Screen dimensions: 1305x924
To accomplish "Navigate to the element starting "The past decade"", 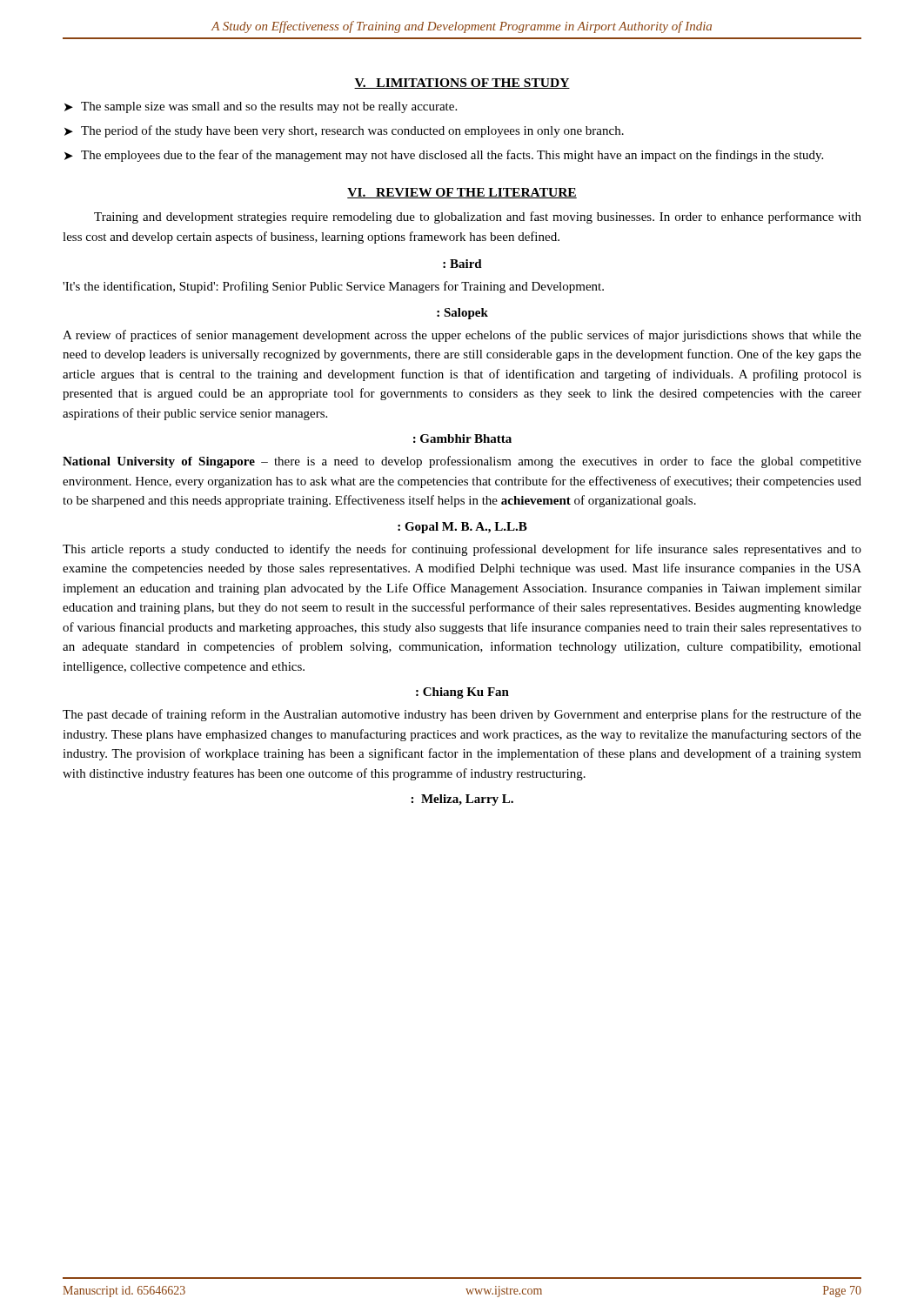I will coord(462,744).
